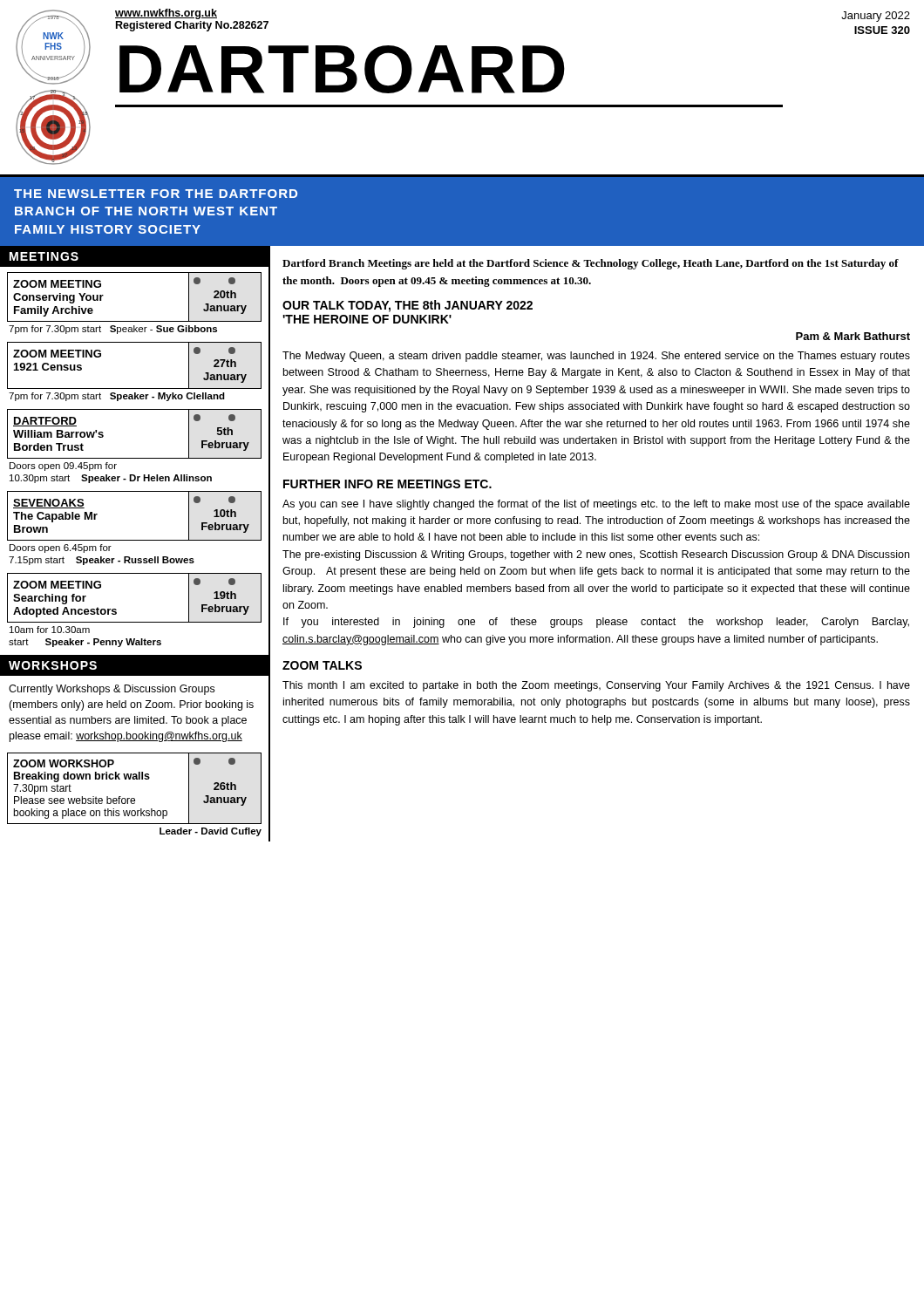This screenshot has width=924, height=1308.
Task: Locate the block starting "Doors open 6.45pm"
Action: pos(60,547)
